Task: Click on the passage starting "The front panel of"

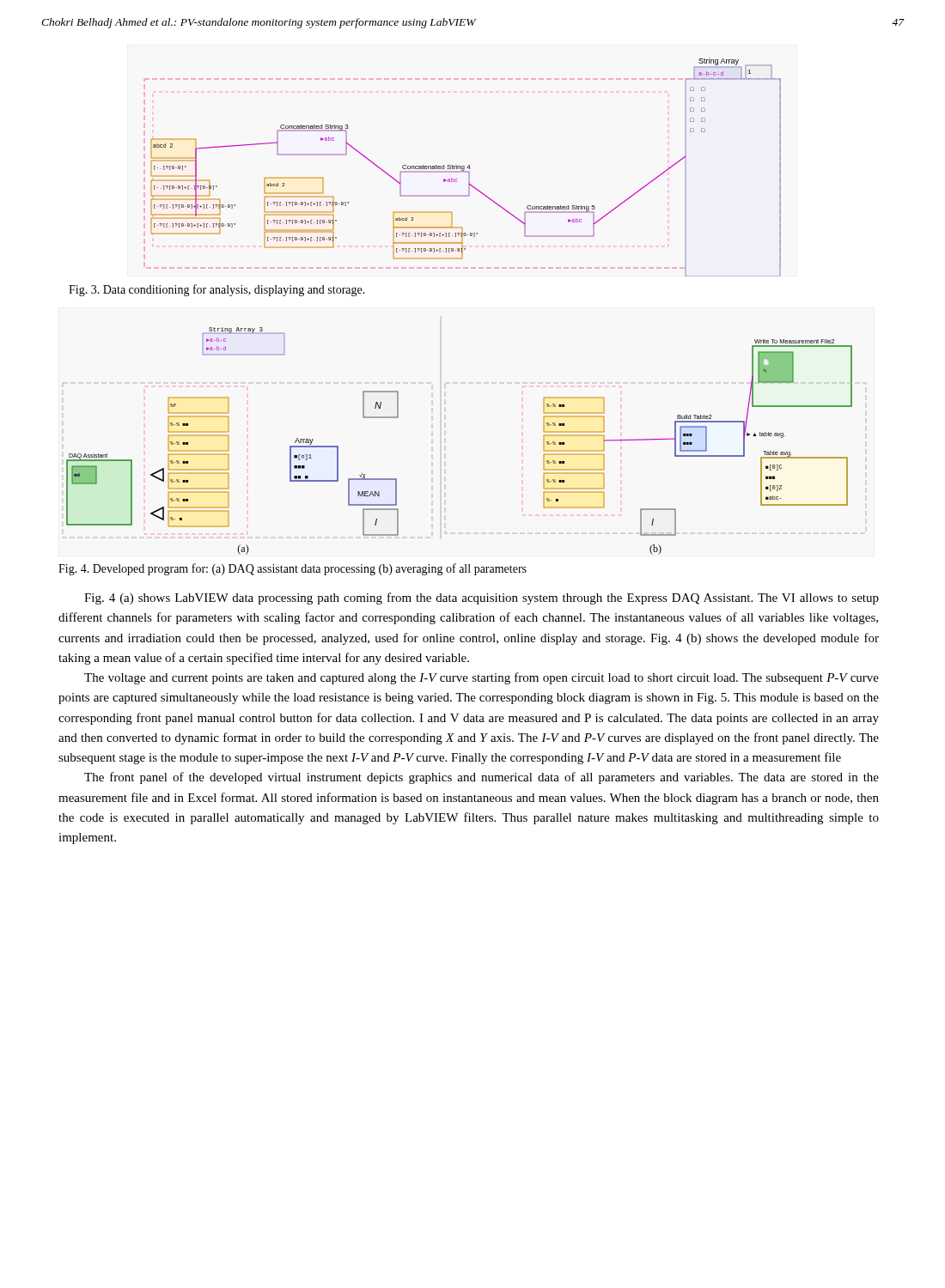Action: [469, 807]
